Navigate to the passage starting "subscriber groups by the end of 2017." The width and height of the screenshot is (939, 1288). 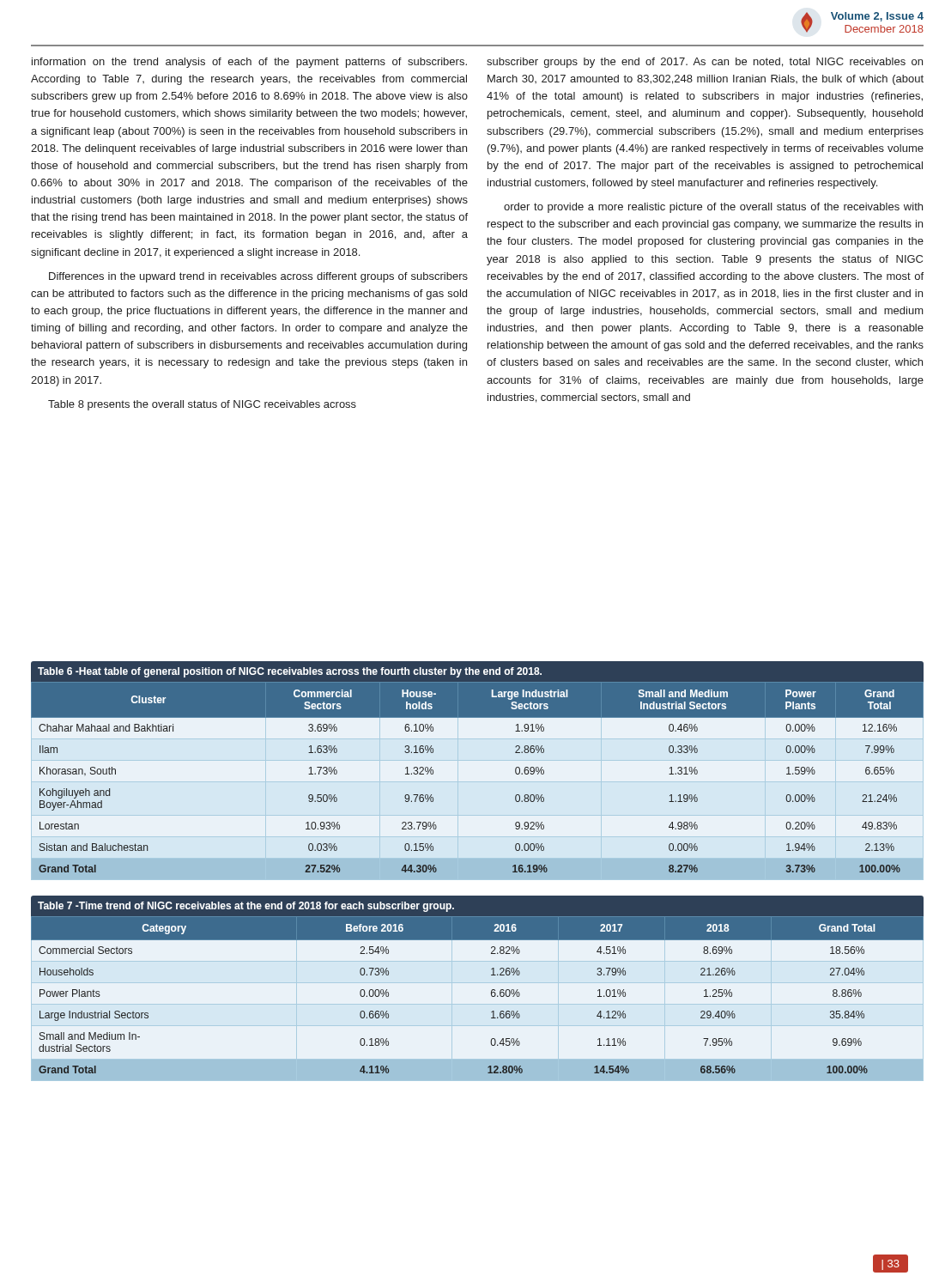(x=705, y=230)
